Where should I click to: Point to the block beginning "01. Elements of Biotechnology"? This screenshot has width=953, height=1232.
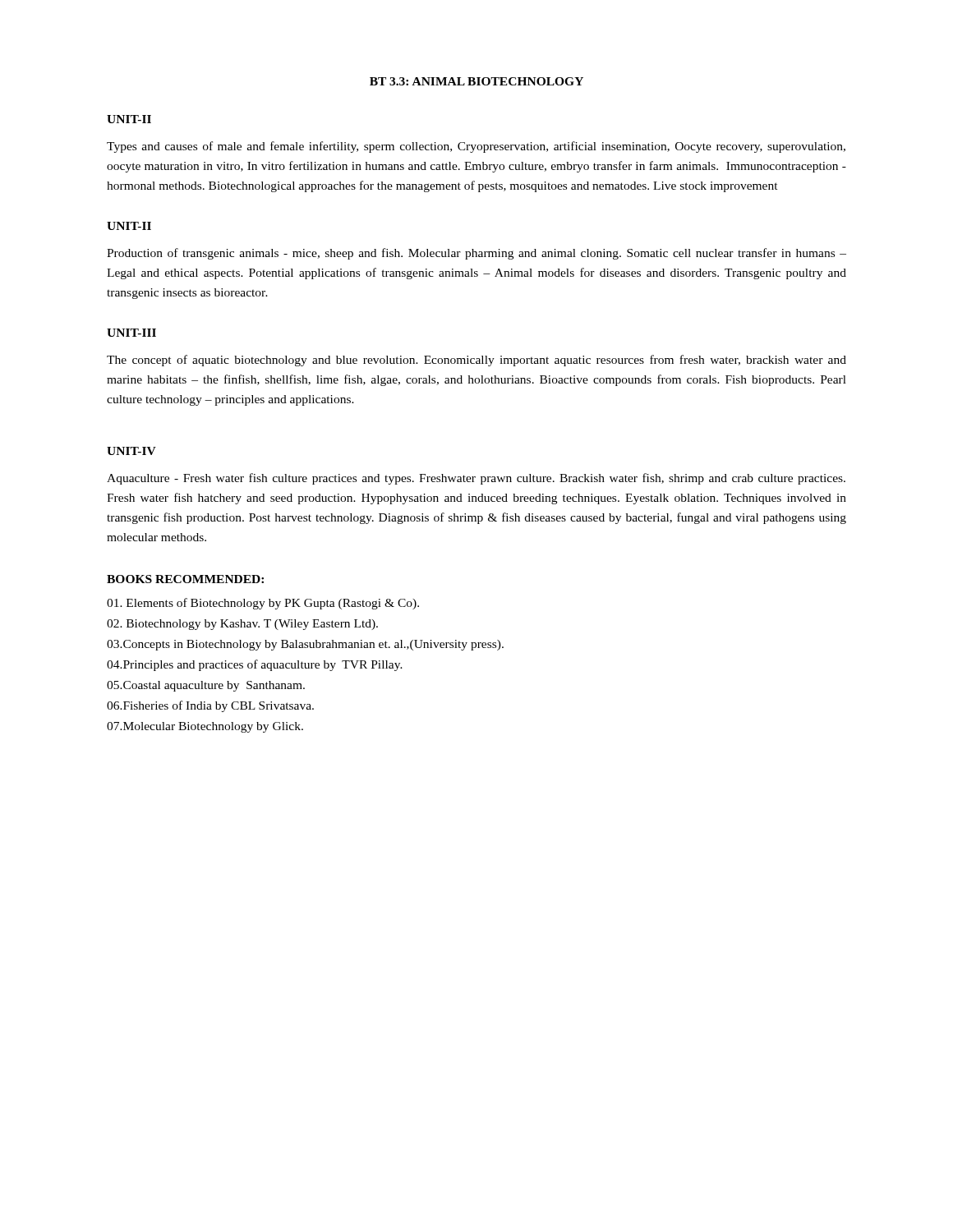coord(263,603)
